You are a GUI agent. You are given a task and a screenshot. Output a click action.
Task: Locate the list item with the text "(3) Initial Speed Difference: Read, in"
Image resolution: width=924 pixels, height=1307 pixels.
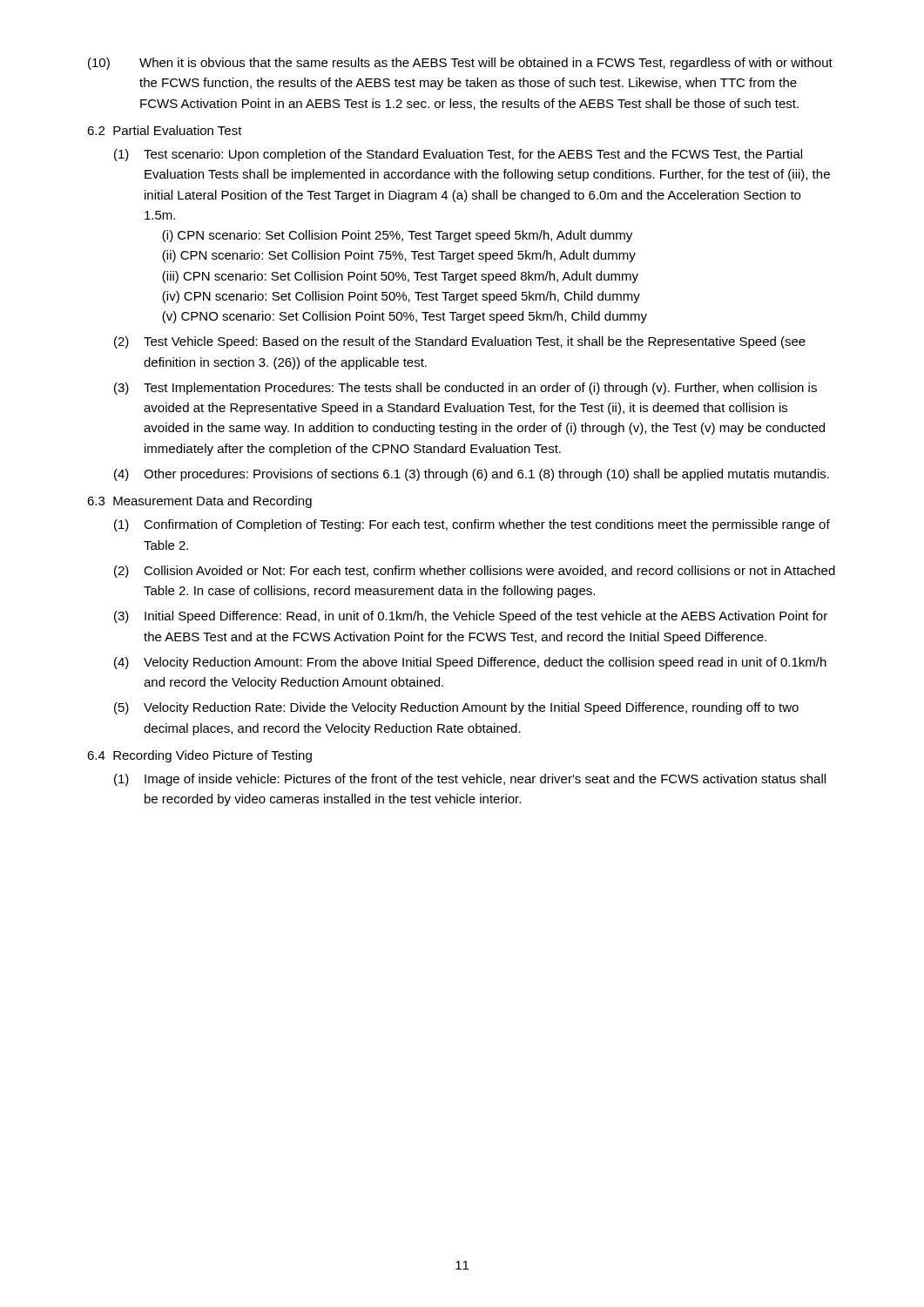click(x=475, y=626)
